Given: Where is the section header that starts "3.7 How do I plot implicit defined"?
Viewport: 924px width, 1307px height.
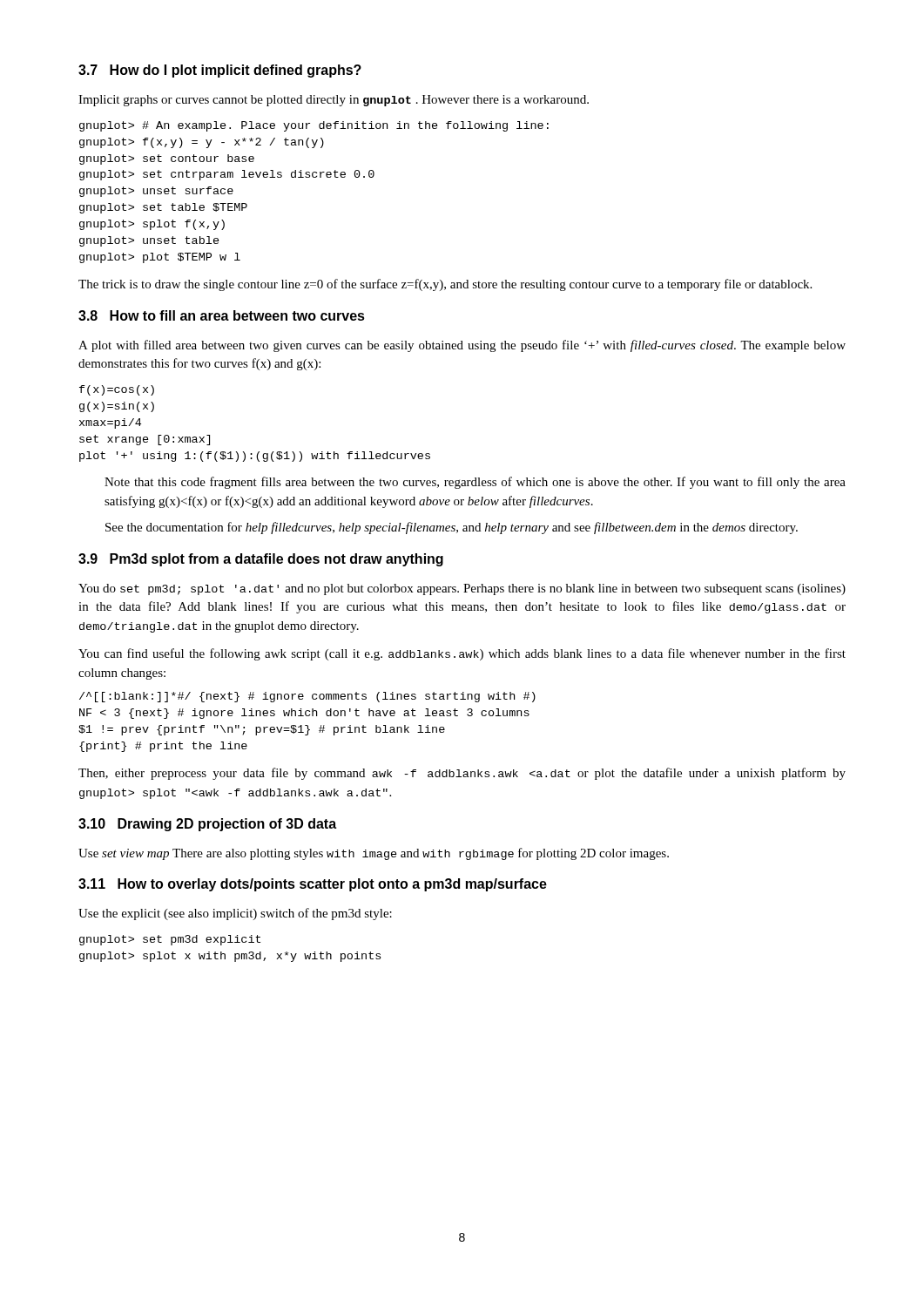Looking at the screenshot, I should [220, 71].
